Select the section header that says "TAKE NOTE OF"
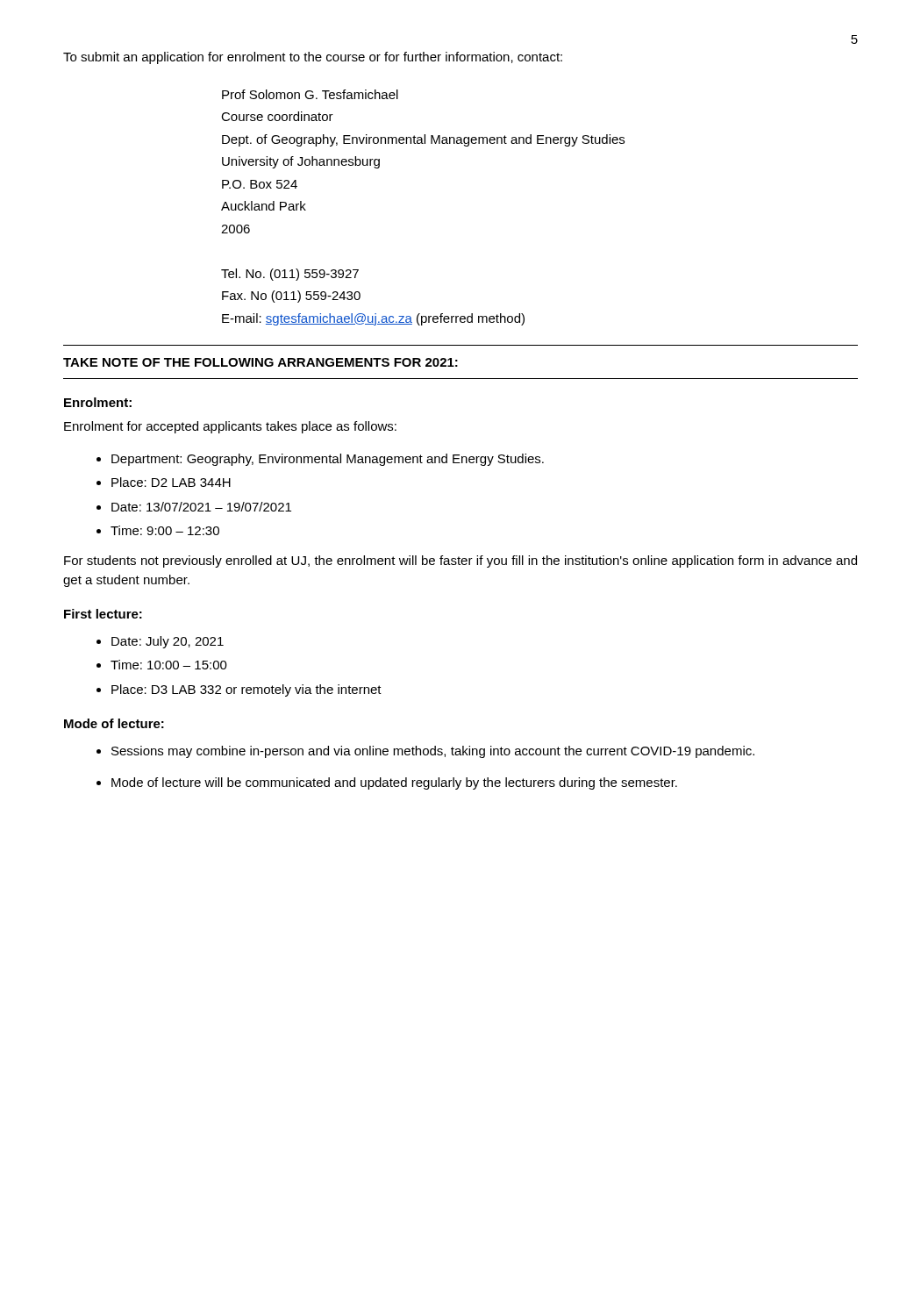The height and width of the screenshot is (1316, 921). tap(261, 362)
